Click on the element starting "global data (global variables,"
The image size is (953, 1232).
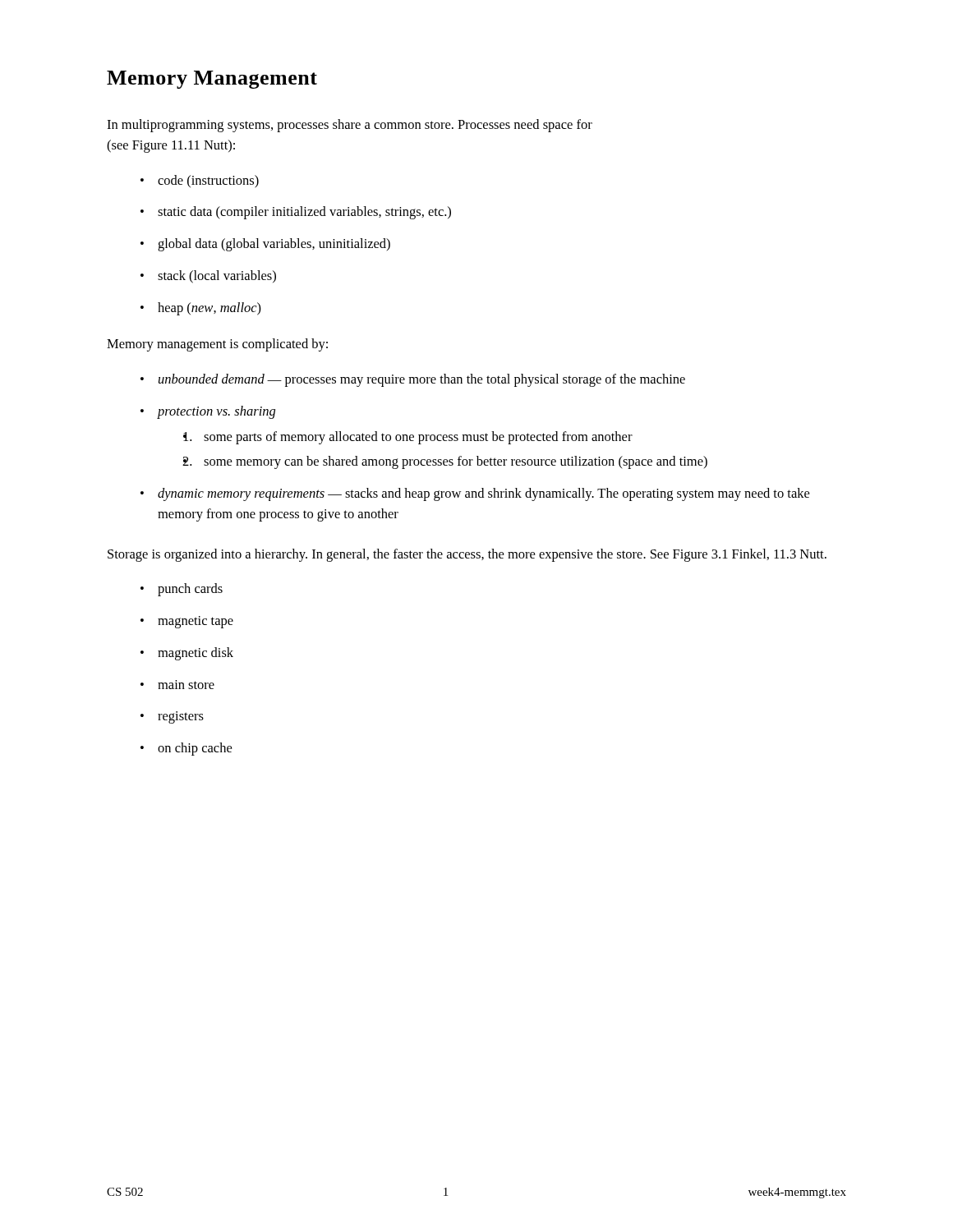[274, 244]
